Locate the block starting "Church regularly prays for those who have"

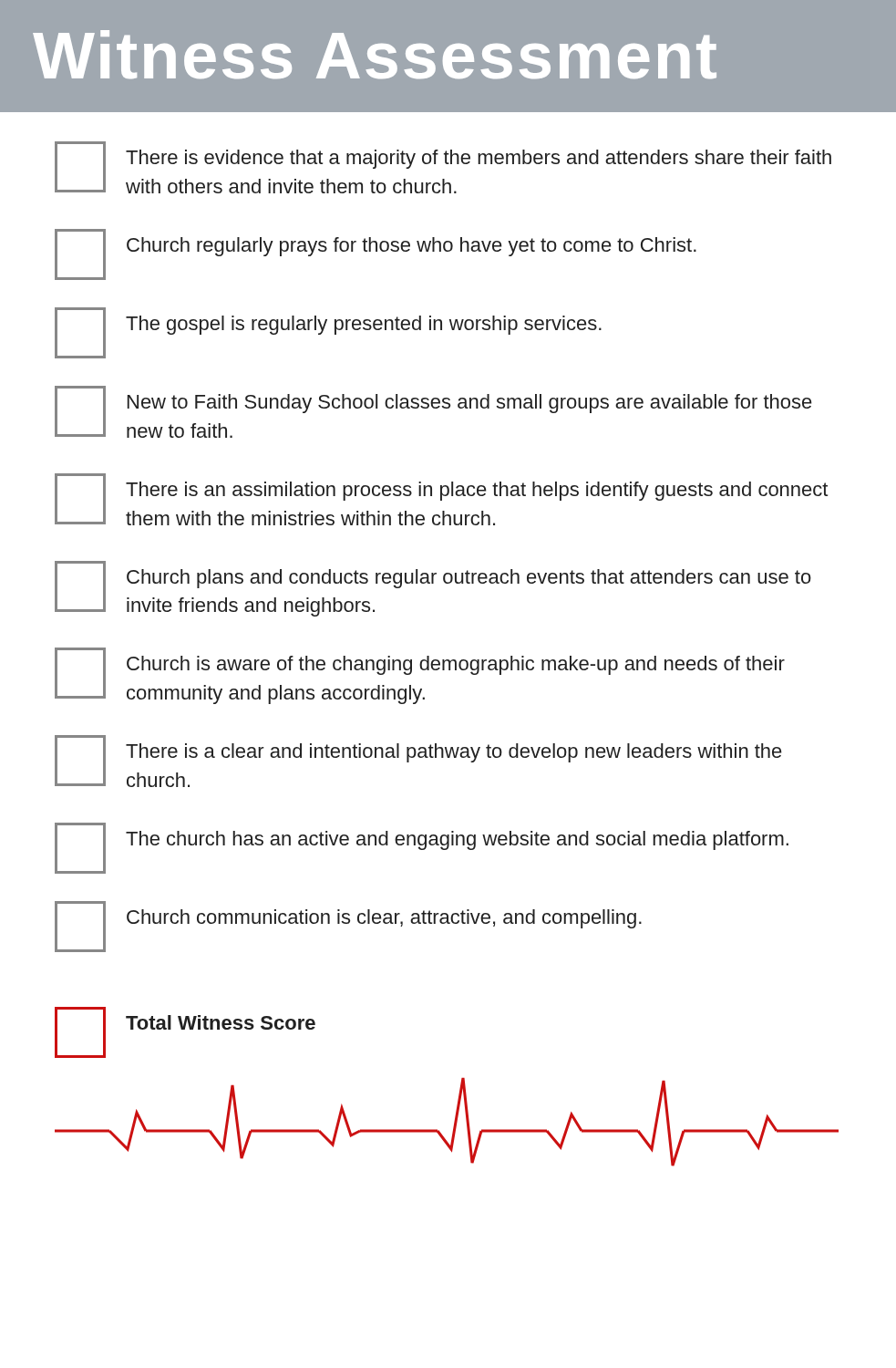point(376,253)
